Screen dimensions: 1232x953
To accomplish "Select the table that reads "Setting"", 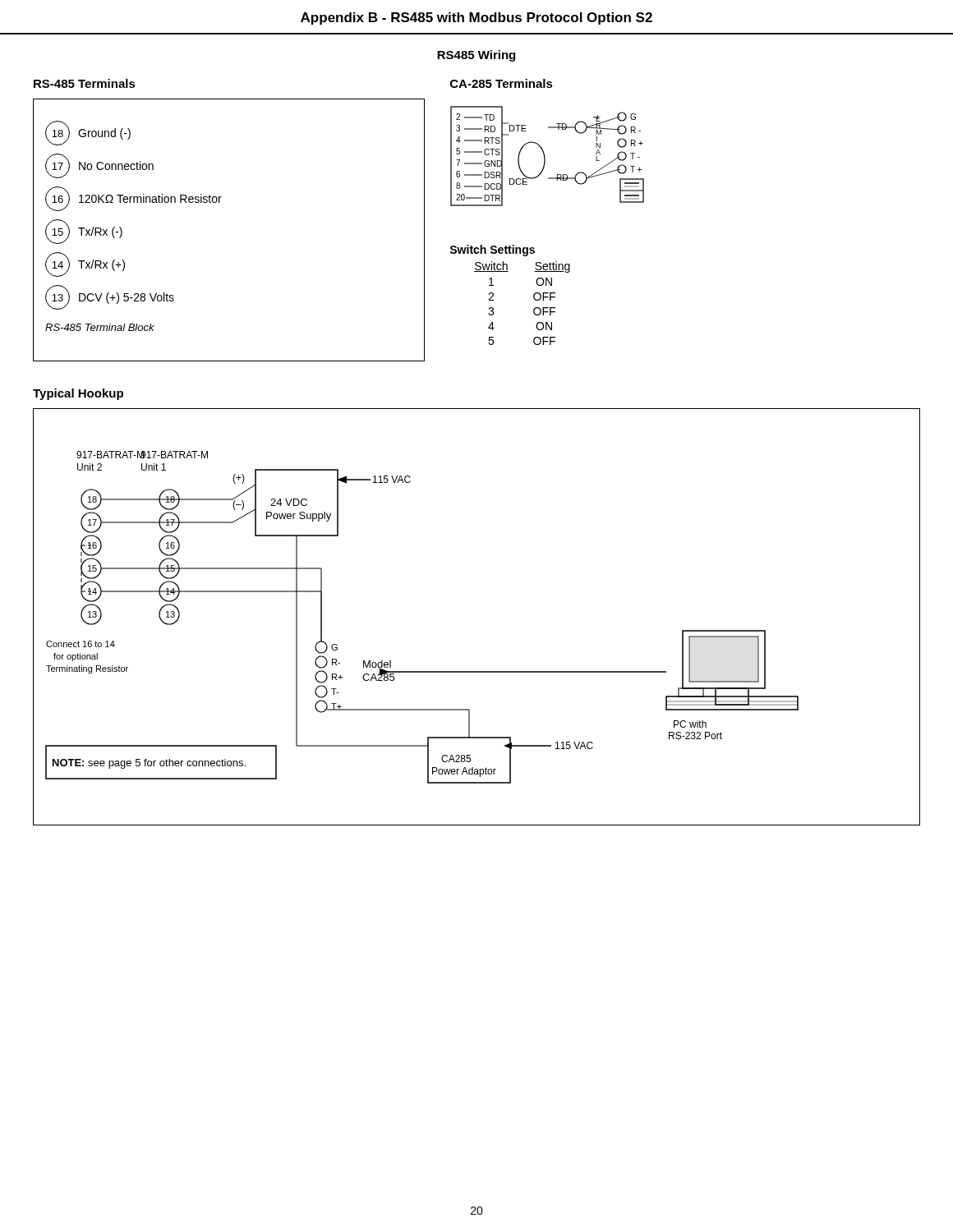I will coord(685,304).
